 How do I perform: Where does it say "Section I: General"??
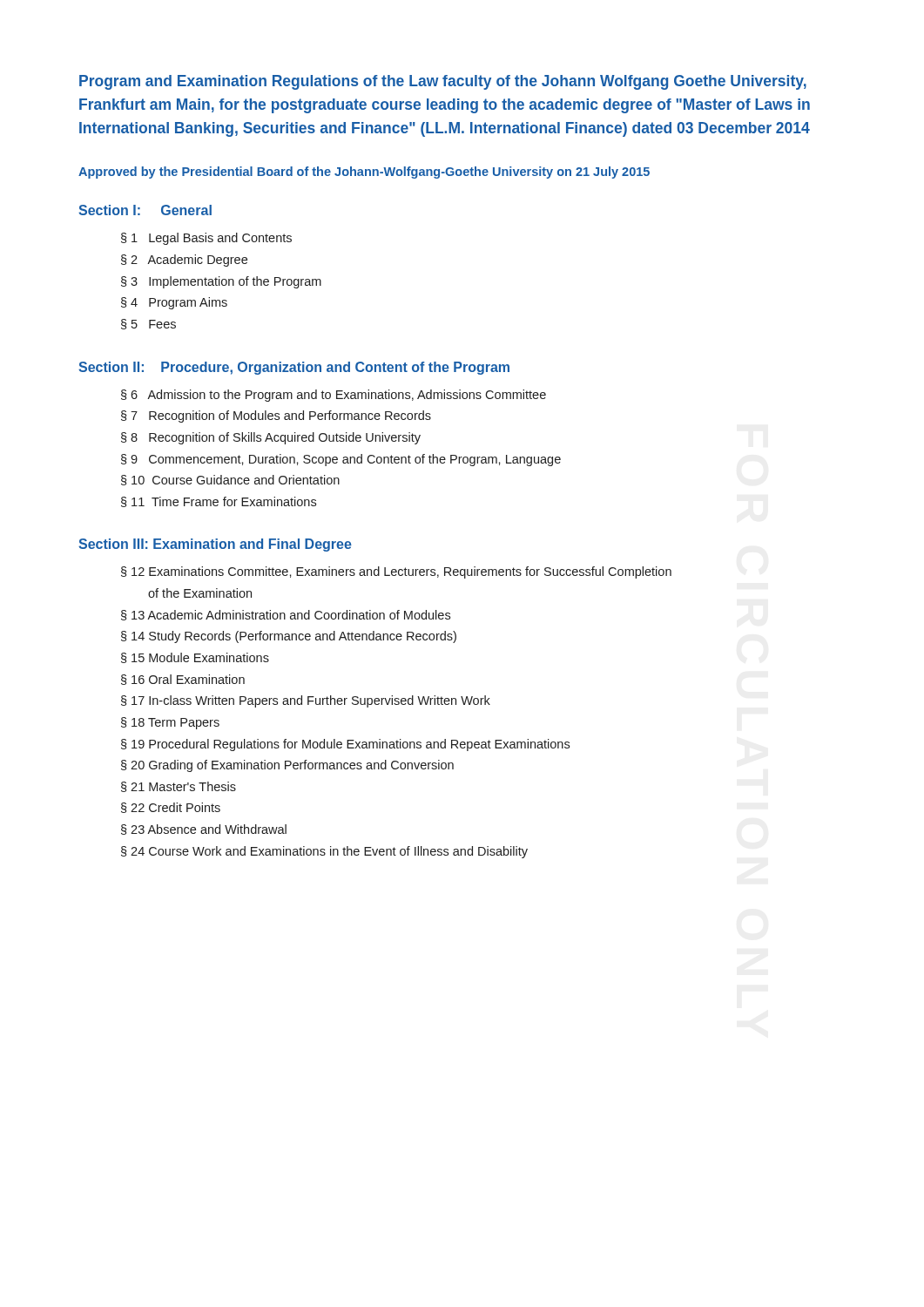pyautogui.click(x=145, y=211)
